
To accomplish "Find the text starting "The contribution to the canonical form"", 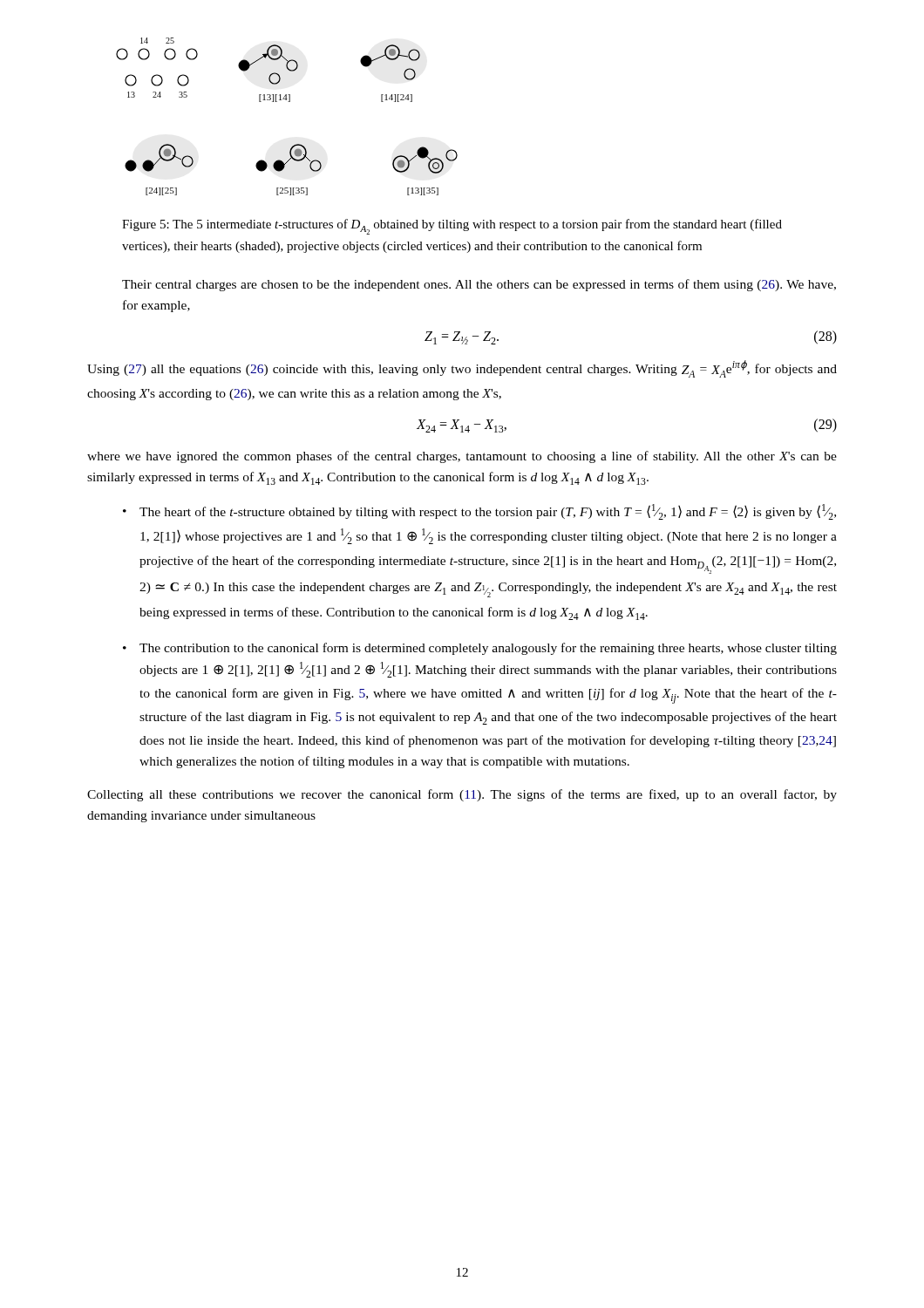I will click(x=488, y=704).
